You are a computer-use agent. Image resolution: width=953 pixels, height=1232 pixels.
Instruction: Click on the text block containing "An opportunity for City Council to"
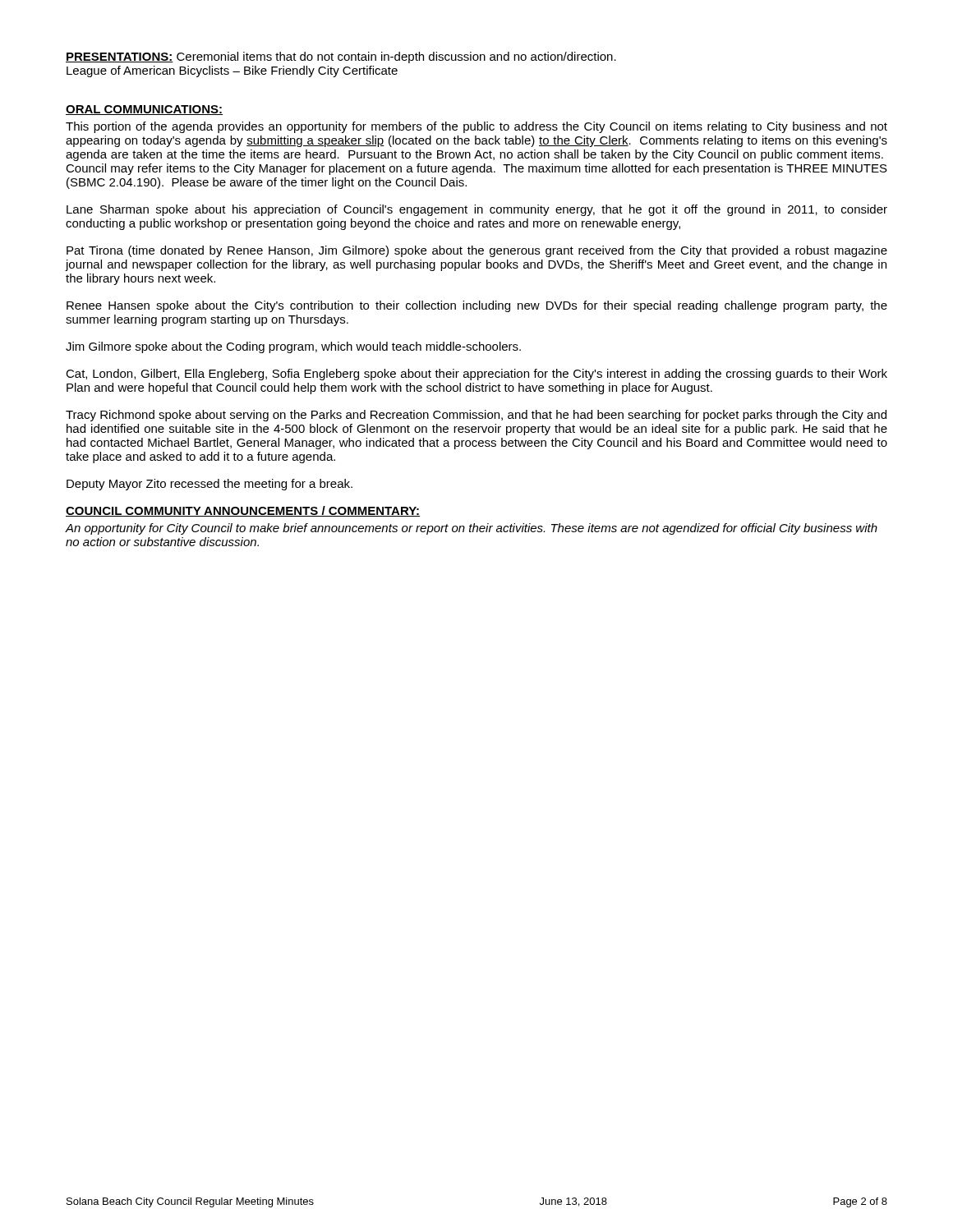pyautogui.click(x=472, y=535)
